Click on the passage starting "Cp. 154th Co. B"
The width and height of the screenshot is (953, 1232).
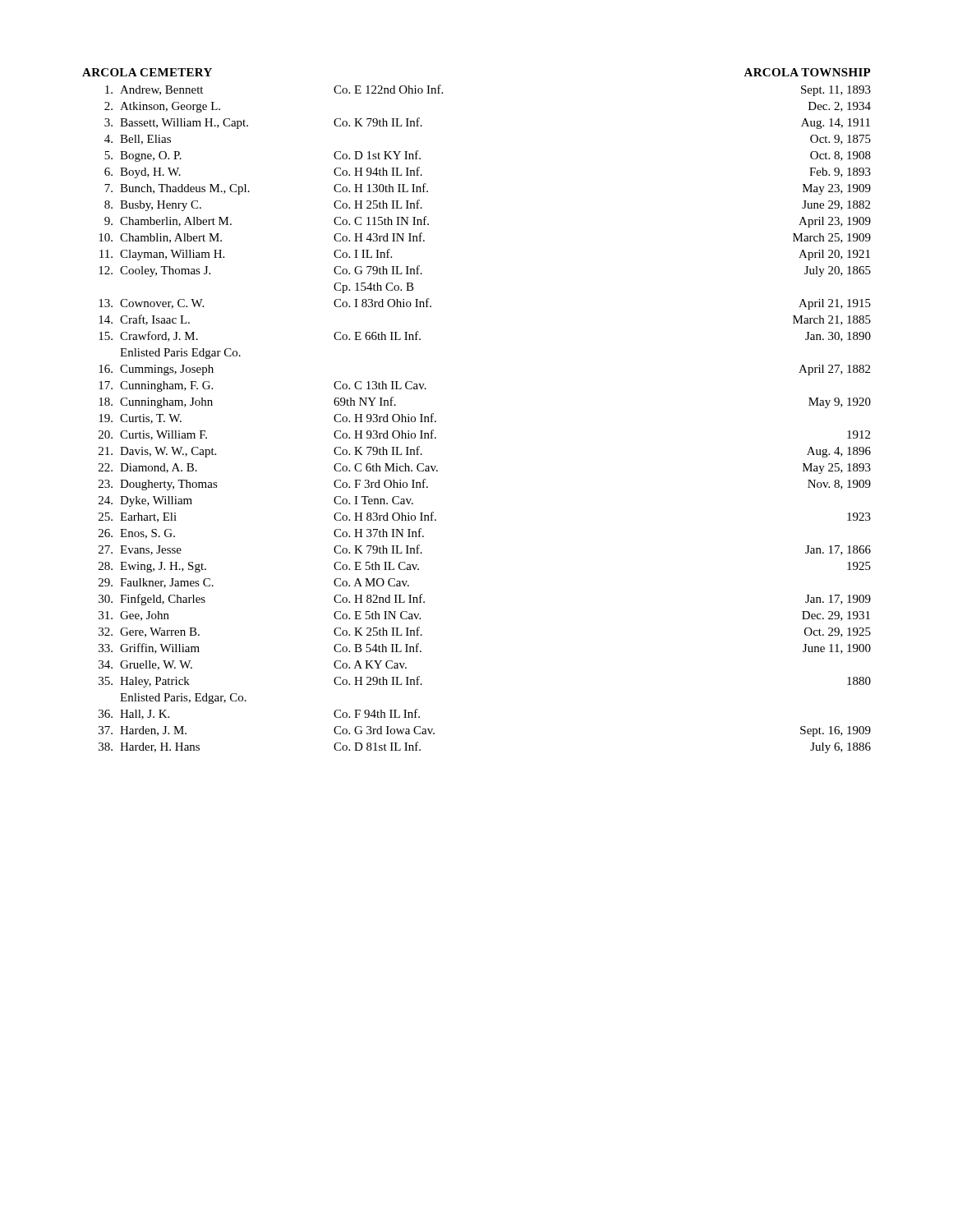[x=424, y=287]
